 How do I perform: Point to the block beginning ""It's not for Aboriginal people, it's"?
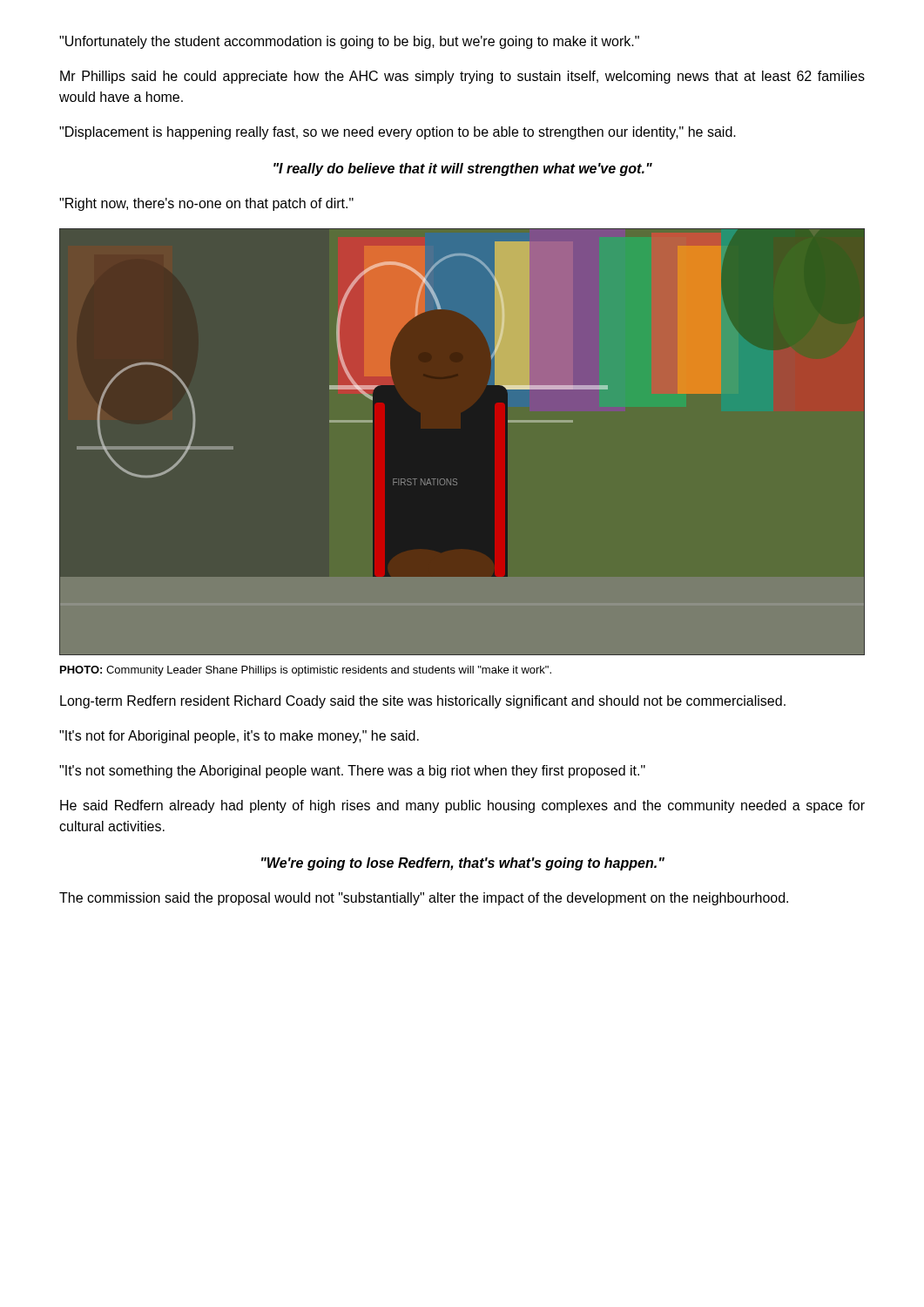[x=239, y=736]
